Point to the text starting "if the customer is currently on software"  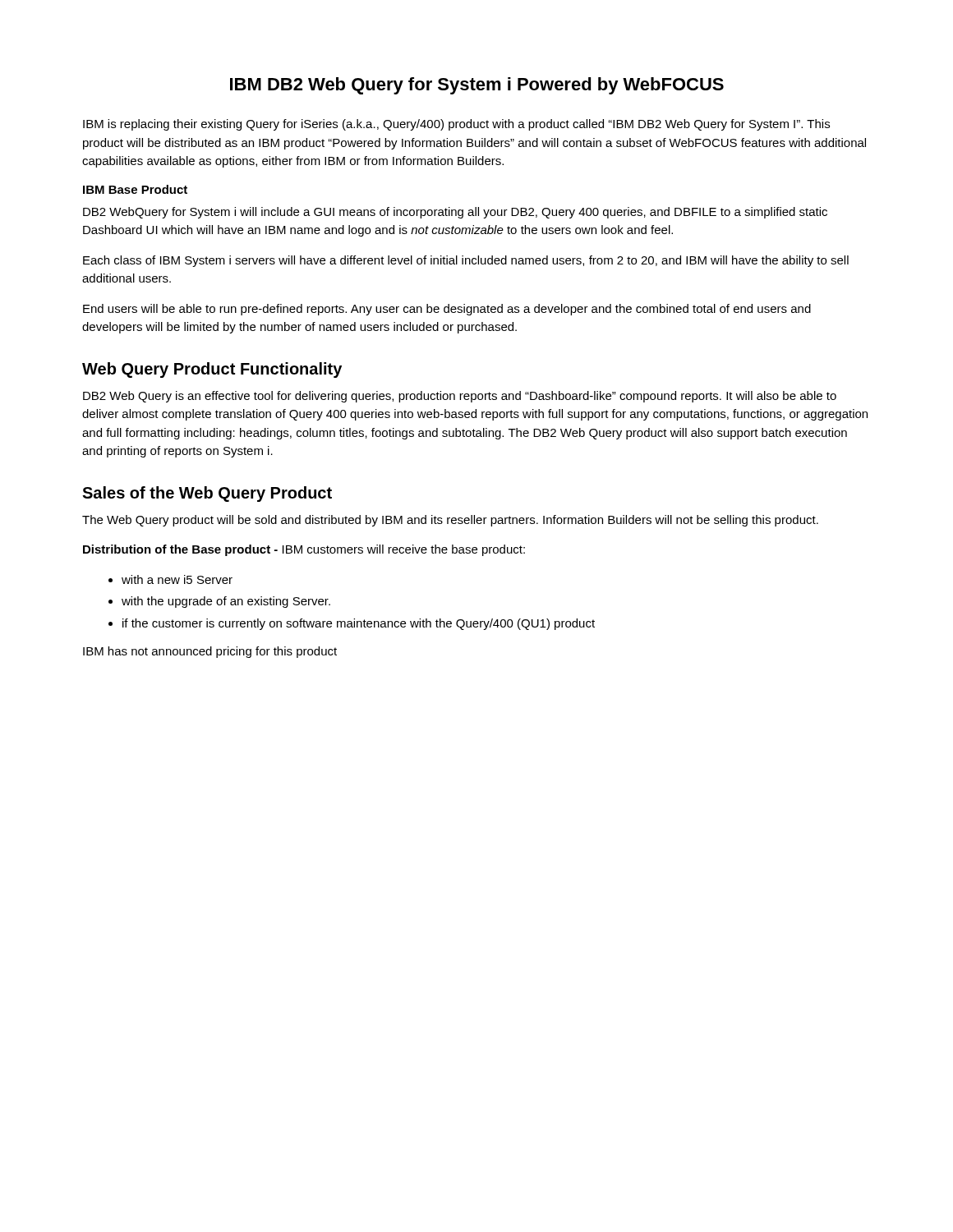coord(358,623)
